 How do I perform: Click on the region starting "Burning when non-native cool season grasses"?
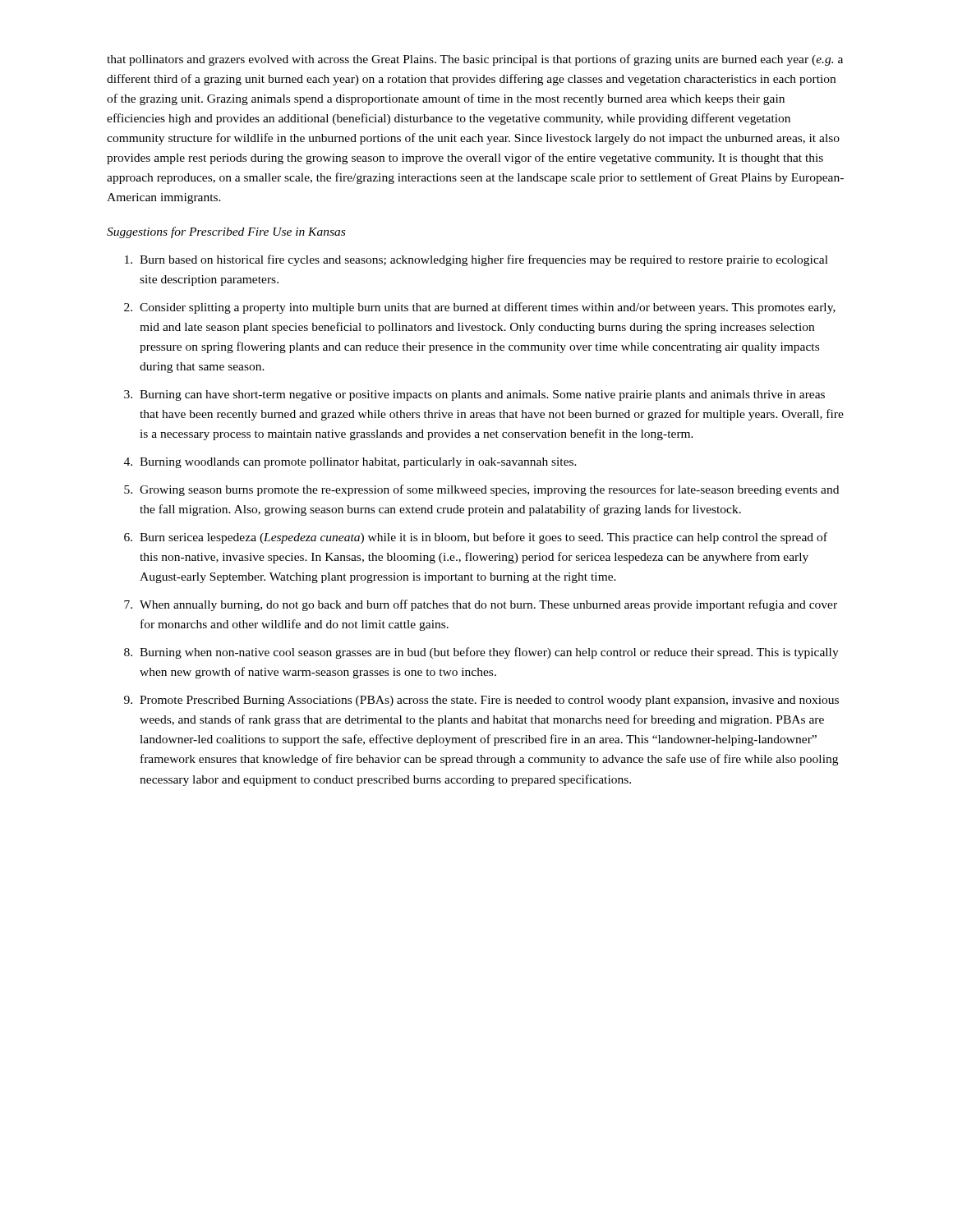[x=491, y=662]
